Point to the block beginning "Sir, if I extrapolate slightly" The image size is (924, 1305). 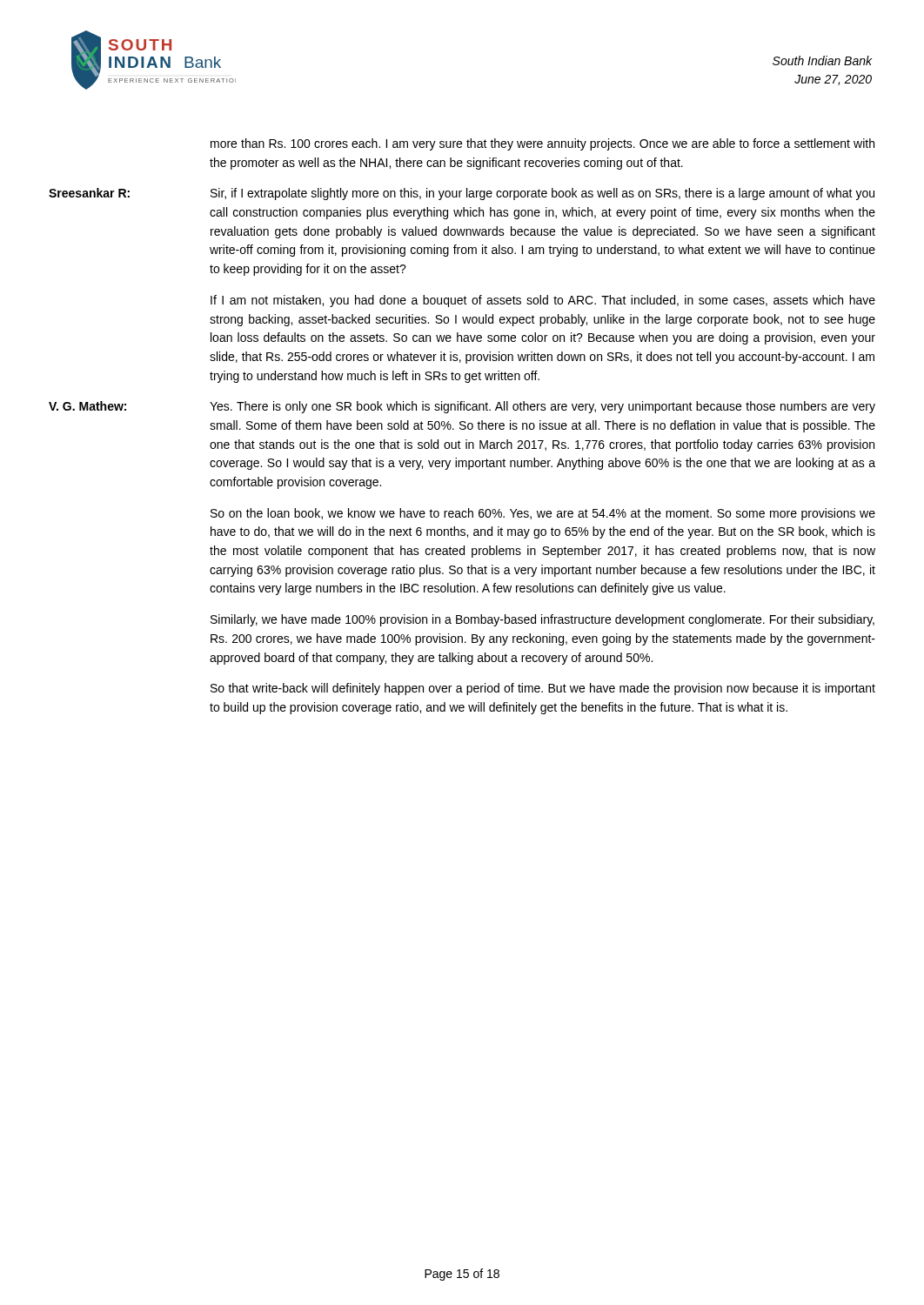click(x=542, y=285)
